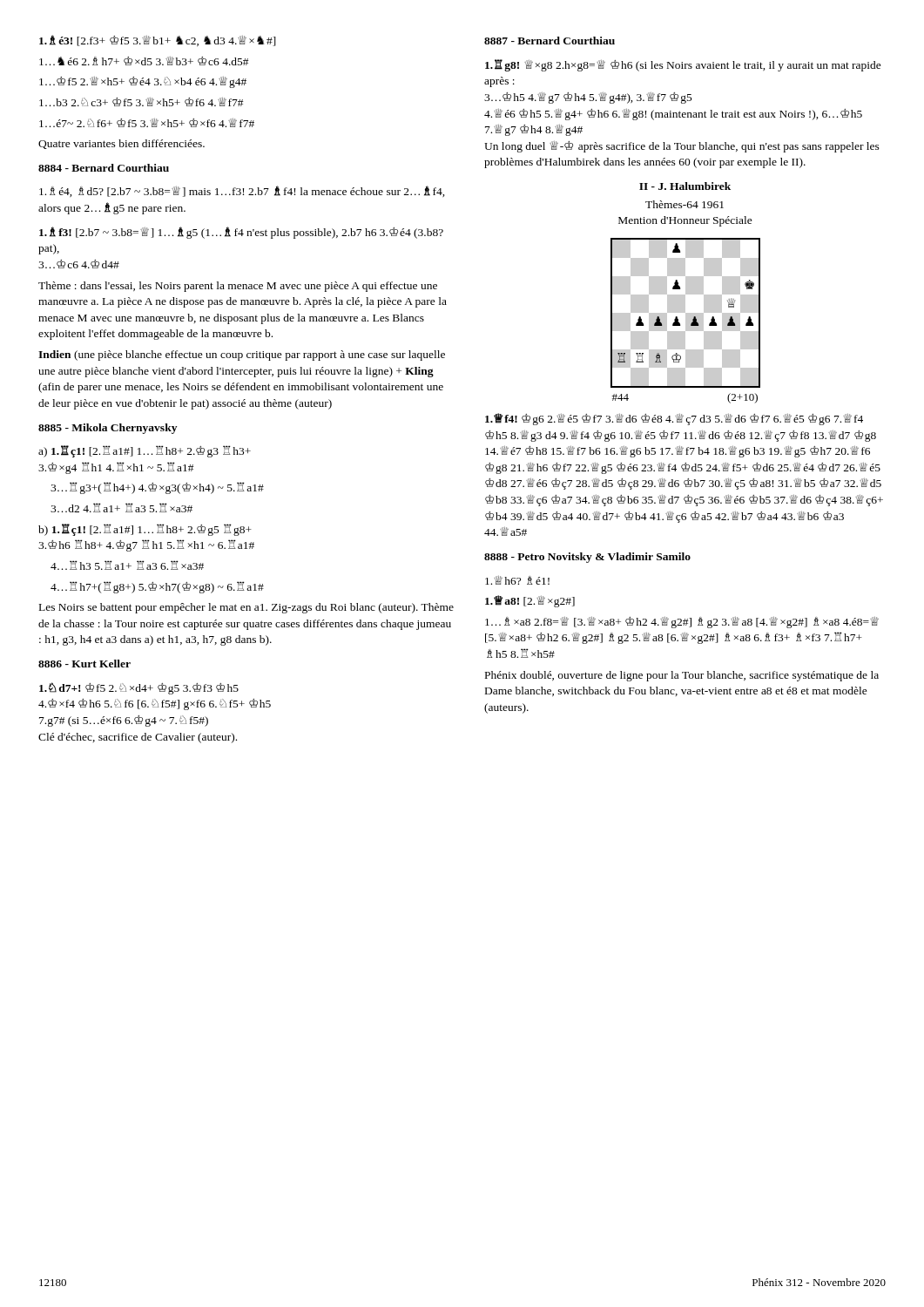924x1307 pixels.
Task: Locate the text block containing "♕h6? ♗é1! 1.♕a8! [2.♕×g2#] 1…♗×a8 2.f8=♕"
Action: [x=685, y=644]
